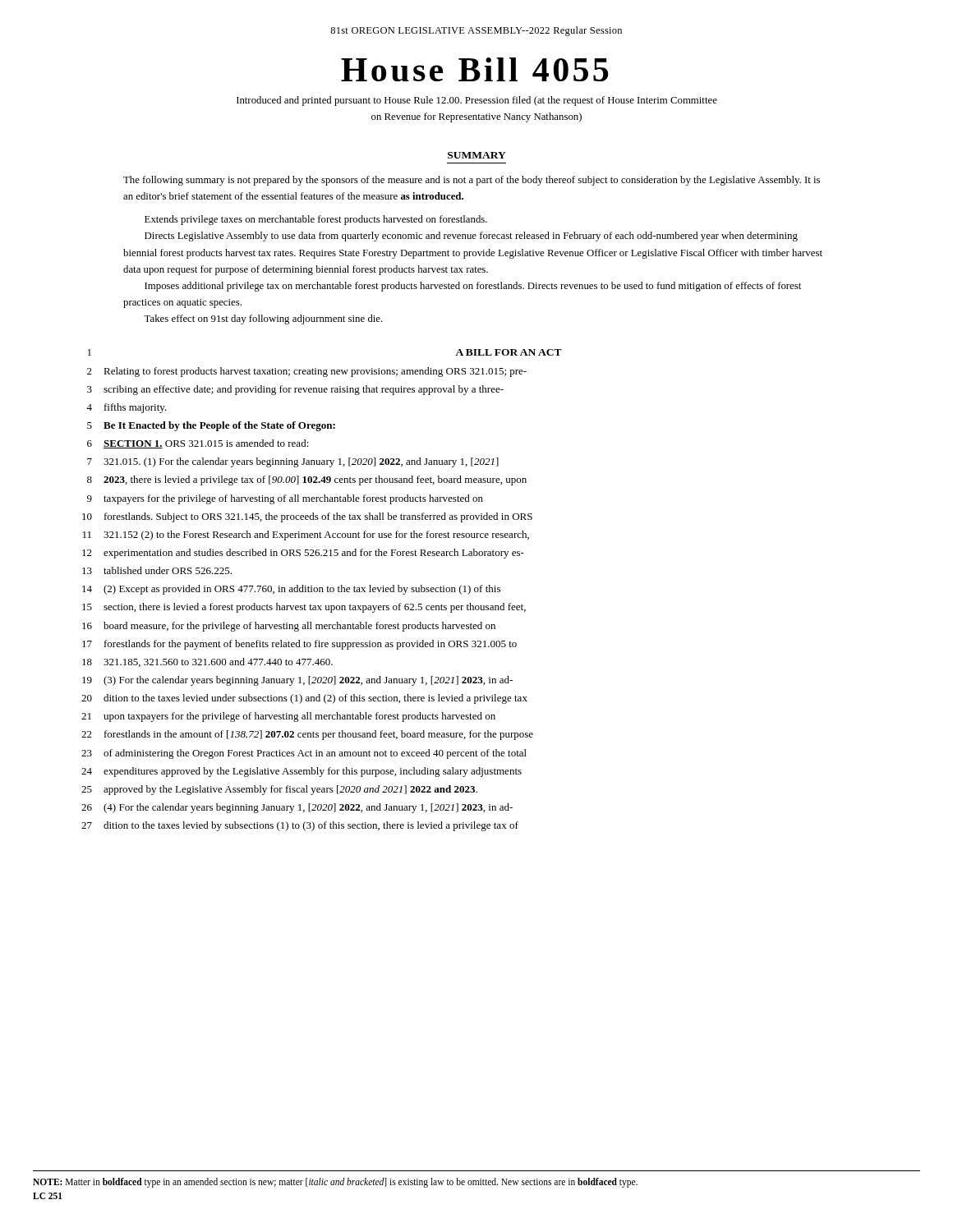Click the passage that begins "14 (2) Except as provided"

tap(481, 589)
